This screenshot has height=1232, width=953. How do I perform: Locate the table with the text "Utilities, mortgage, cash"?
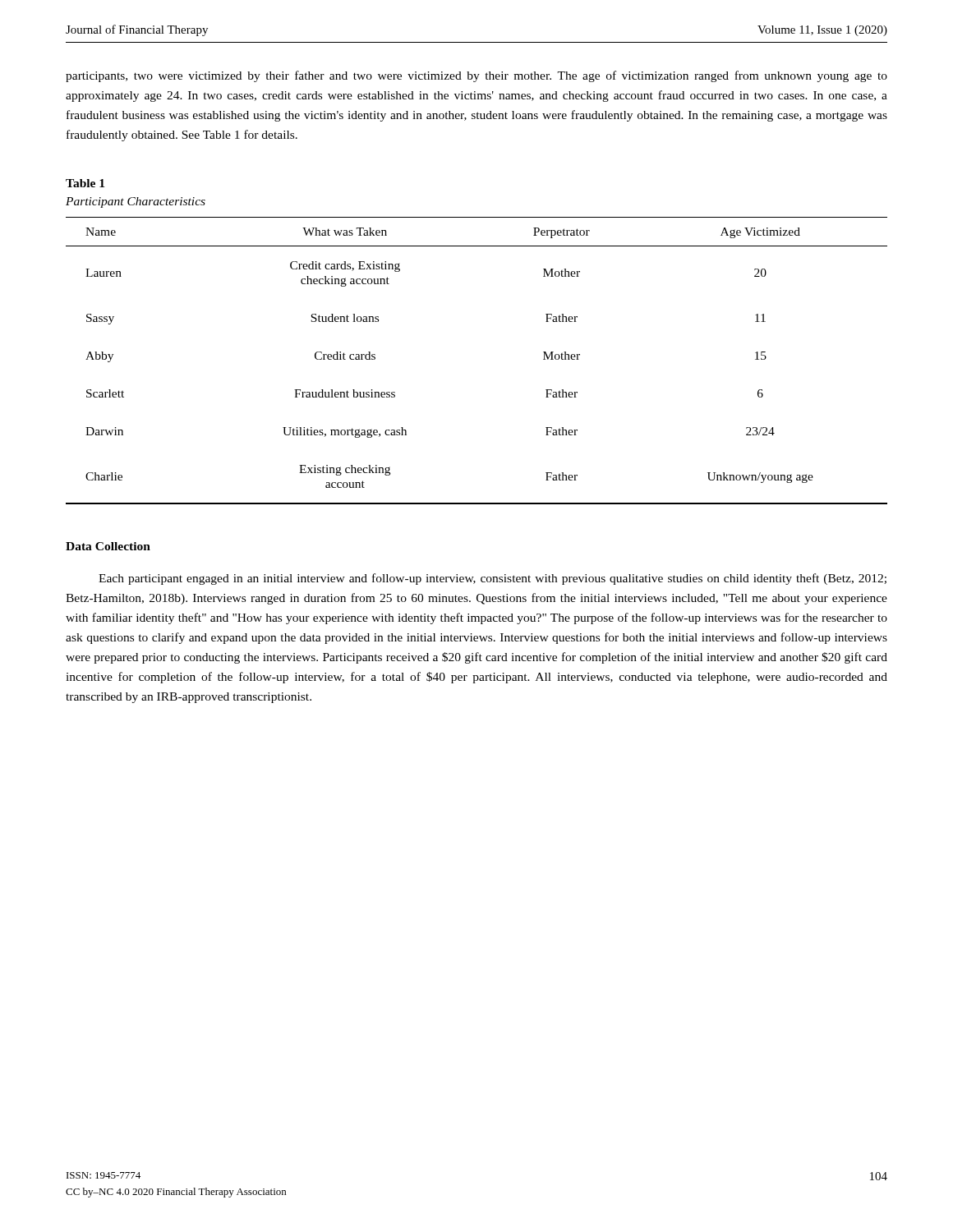point(476,361)
